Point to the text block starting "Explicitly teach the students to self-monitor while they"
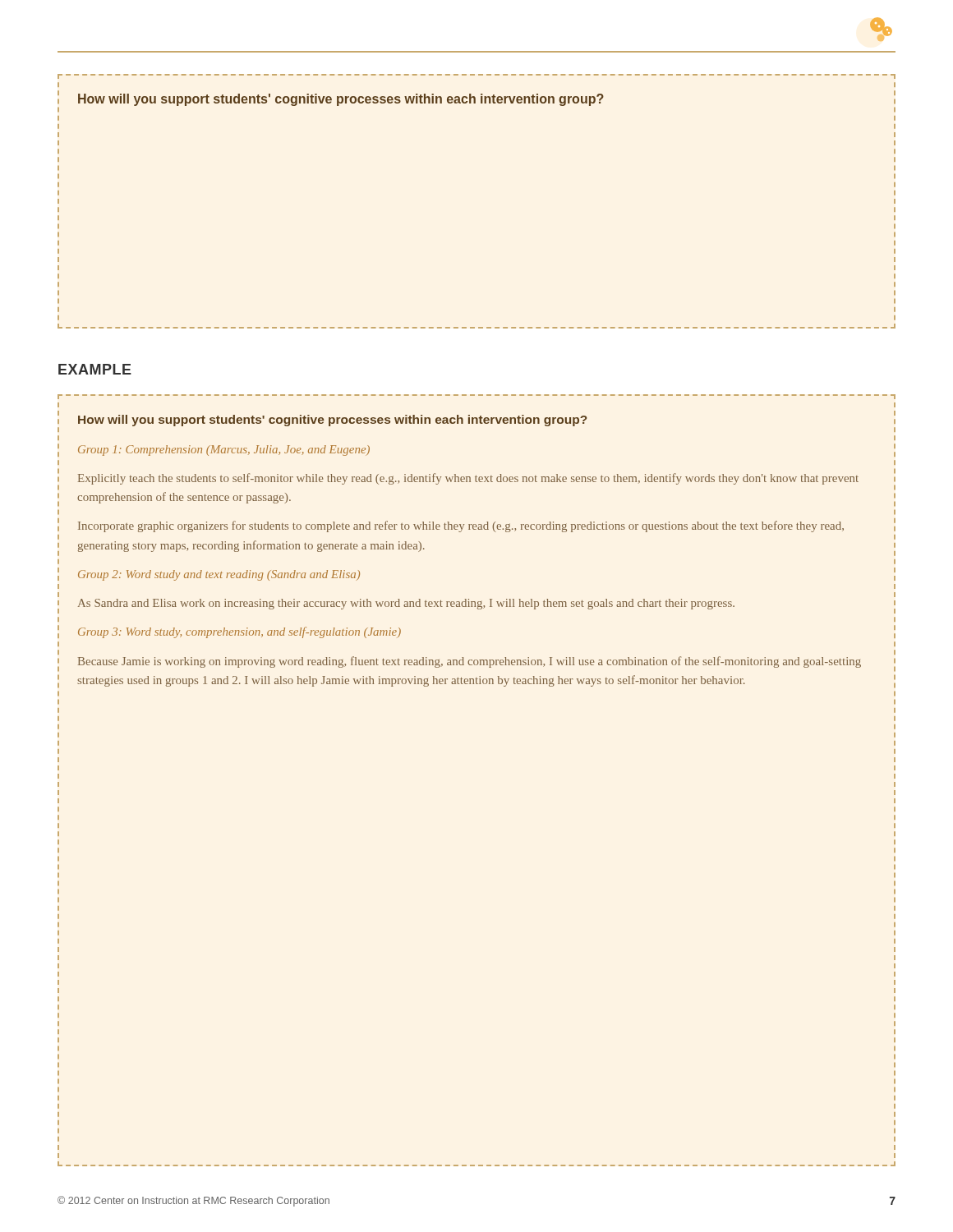This screenshot has width=953, height=1232. [468, 488]
